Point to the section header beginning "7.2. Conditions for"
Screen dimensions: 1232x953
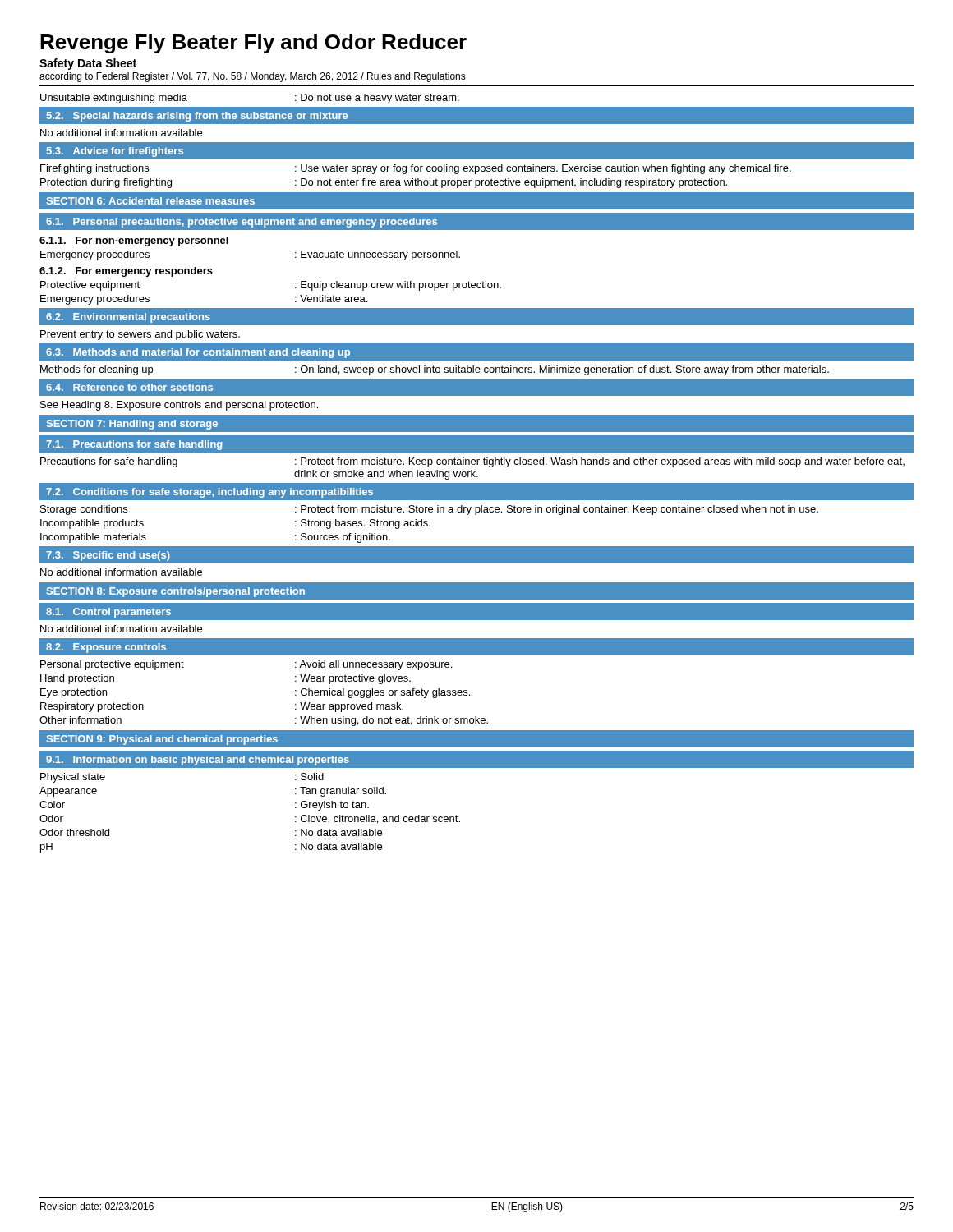210,492
